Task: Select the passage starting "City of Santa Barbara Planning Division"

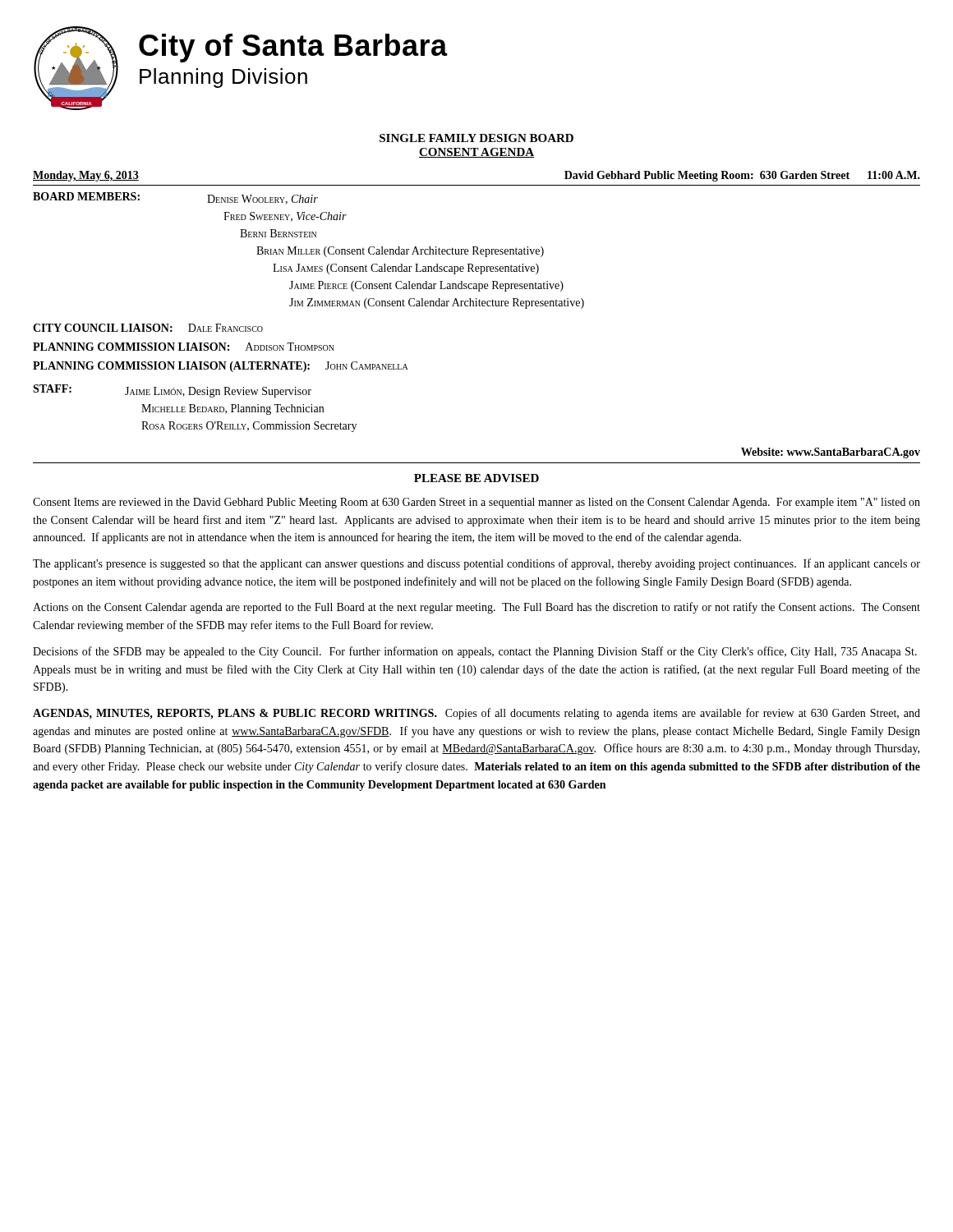Action: click(293, 59)
